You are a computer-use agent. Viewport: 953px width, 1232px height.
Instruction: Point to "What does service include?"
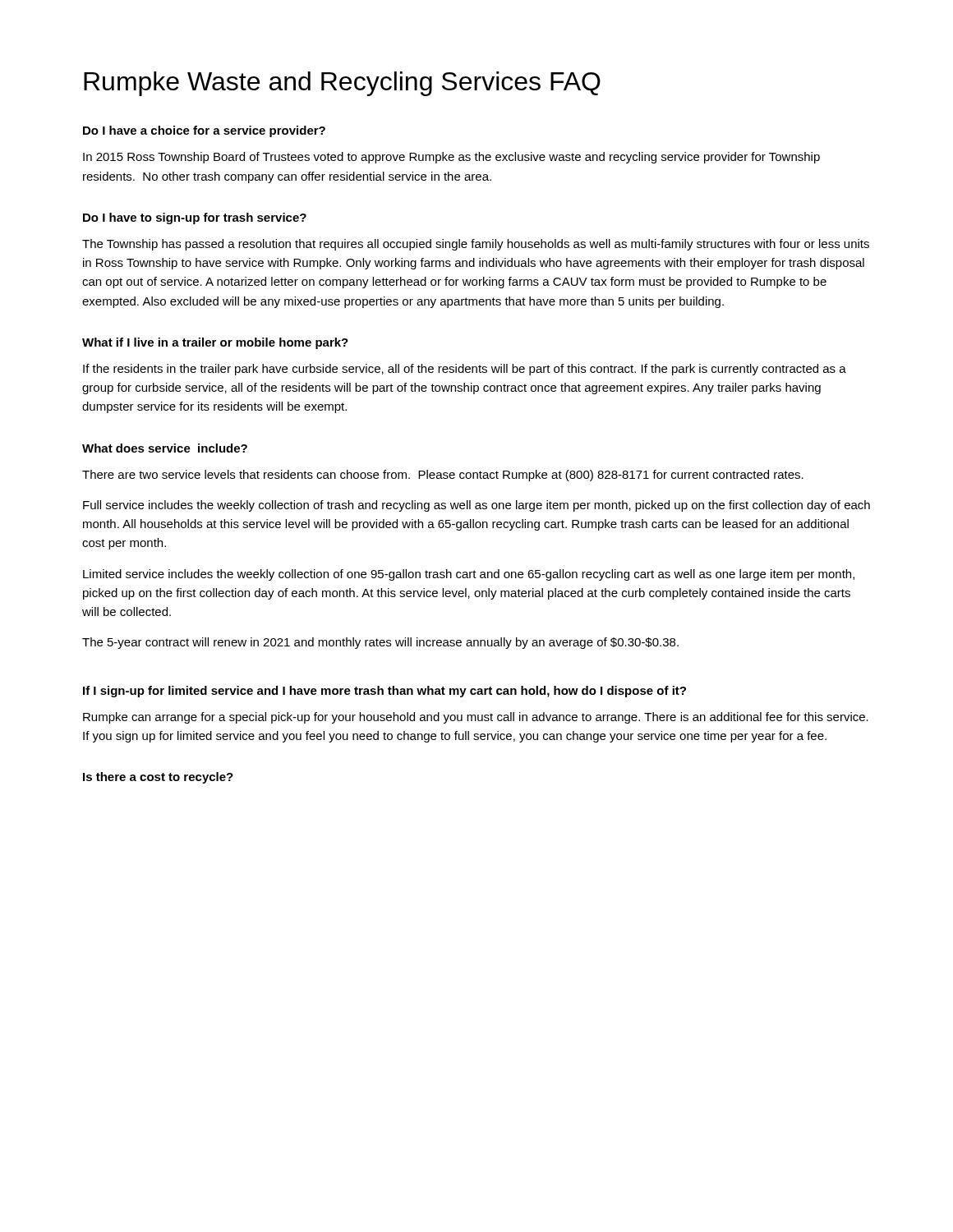pos(165,448)
